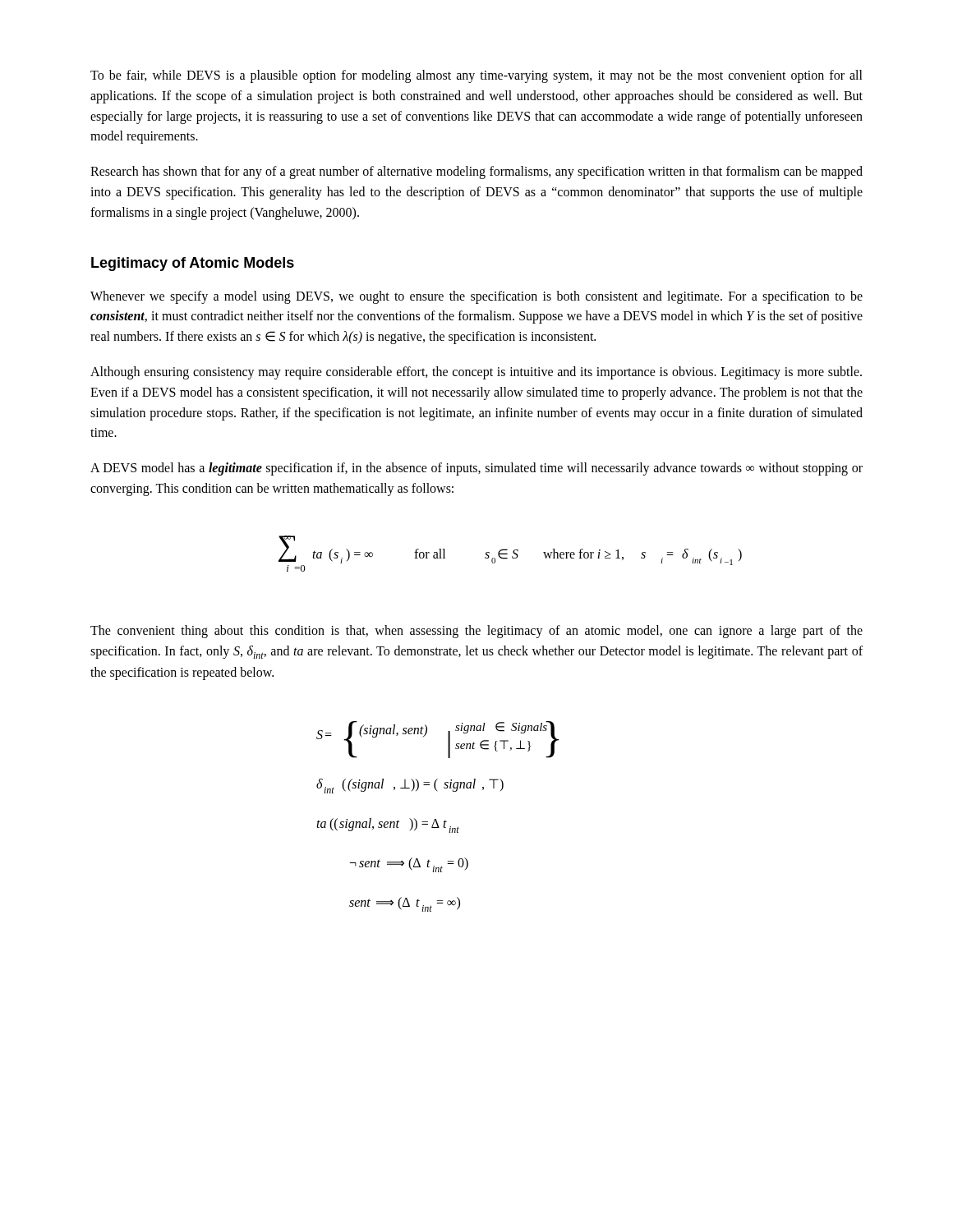Where is the passage that starts "Research has shown that for any of"?

point(476,192)
